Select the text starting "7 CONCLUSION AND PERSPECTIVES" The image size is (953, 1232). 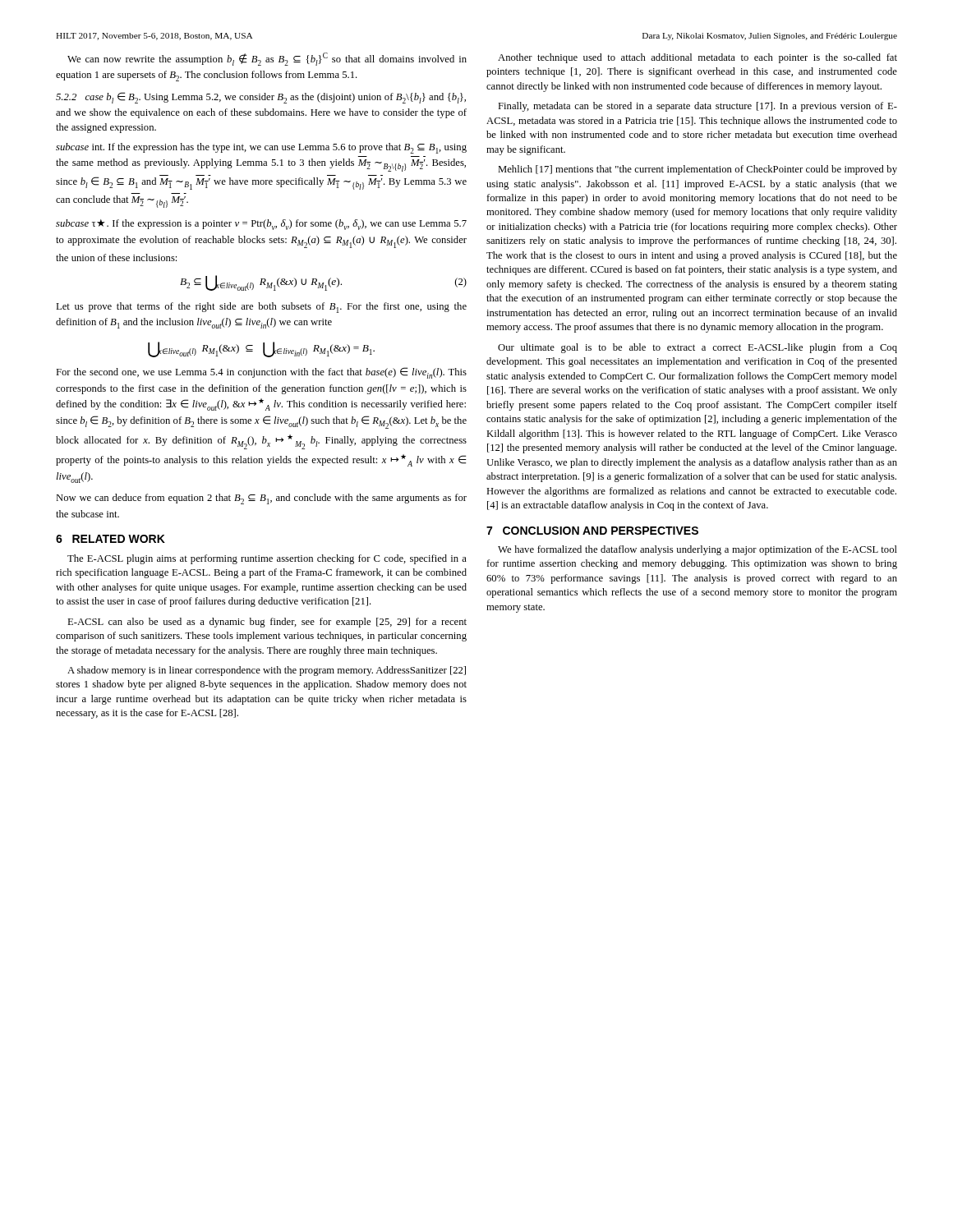point(593,530)
